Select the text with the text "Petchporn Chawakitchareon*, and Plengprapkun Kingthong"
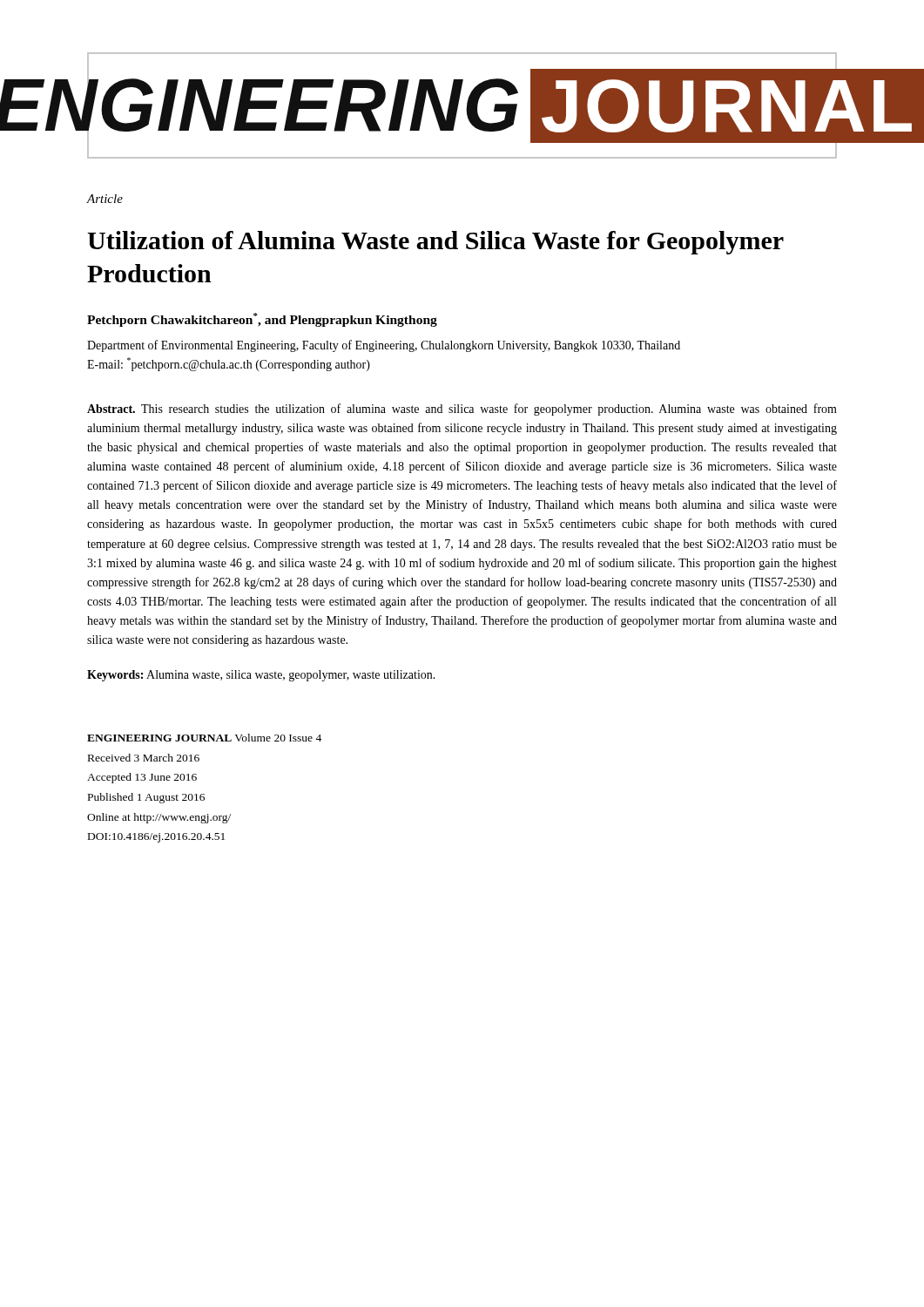 coord(262,319)
